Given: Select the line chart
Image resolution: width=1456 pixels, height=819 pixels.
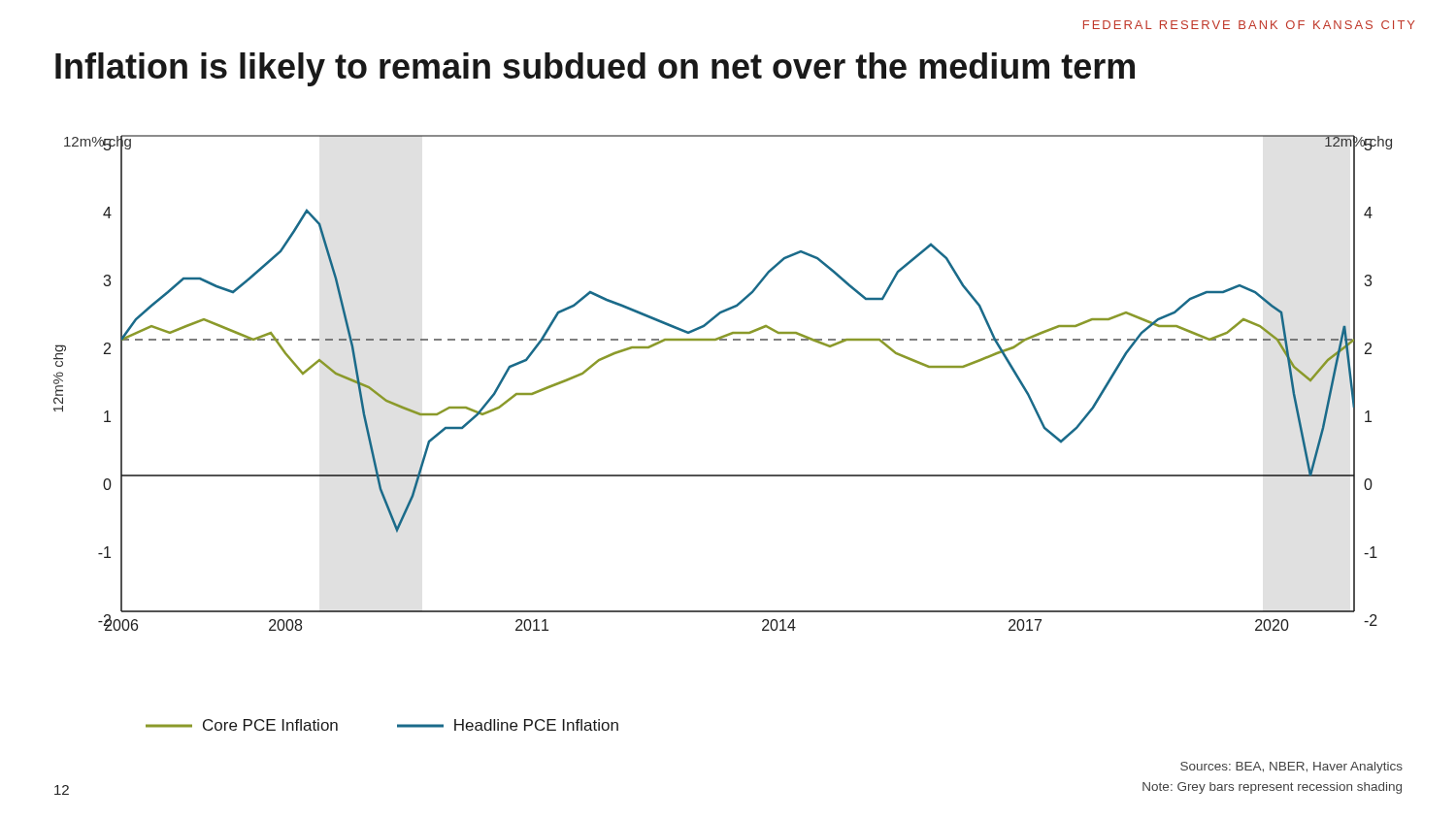Looking at the screenshot, I should pyautogui.click(x=728, y=412).
